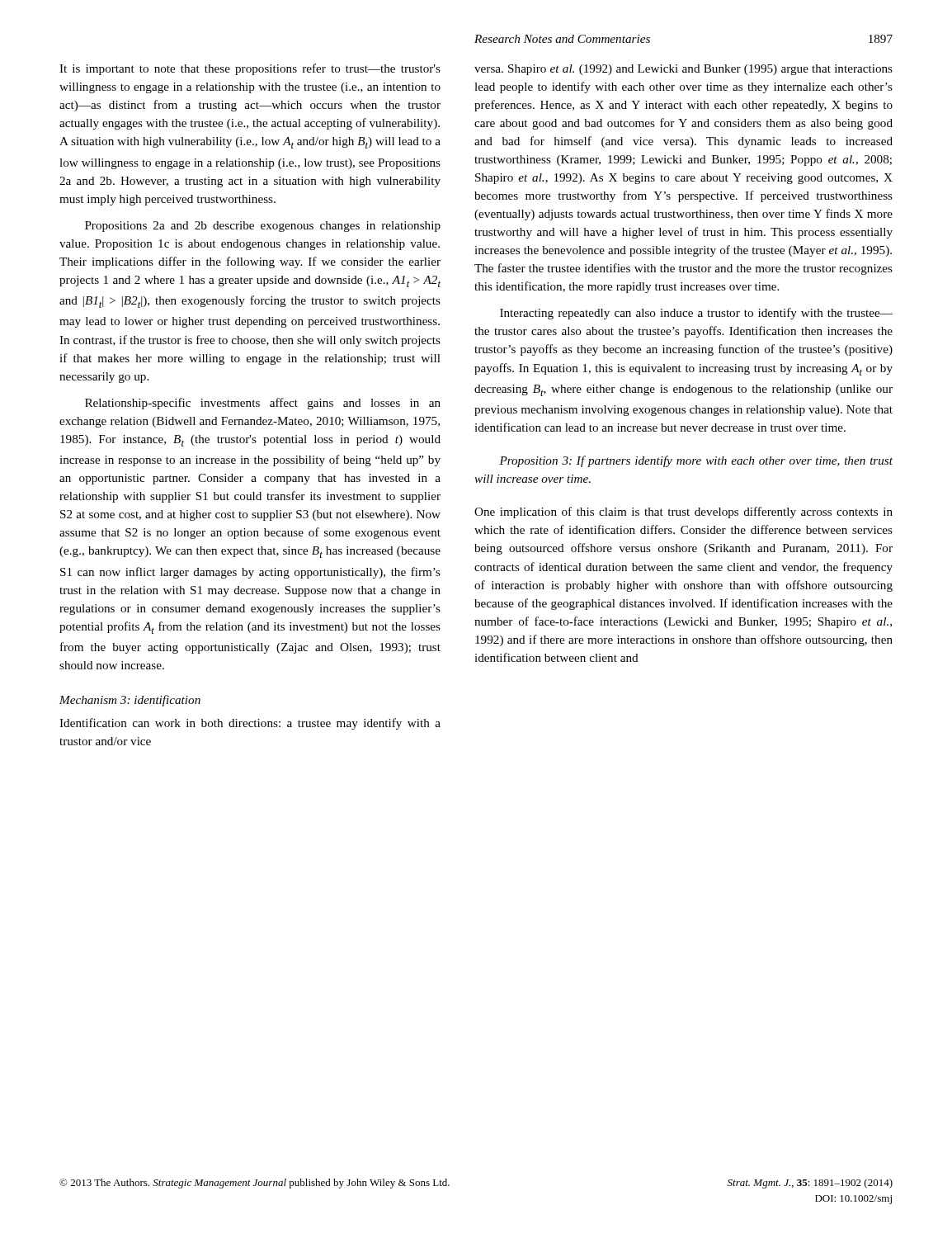952x1238 pixels.
Task: Locate the block of text that opens with "Propositions 2a and"
Action: tap(250, 301)
